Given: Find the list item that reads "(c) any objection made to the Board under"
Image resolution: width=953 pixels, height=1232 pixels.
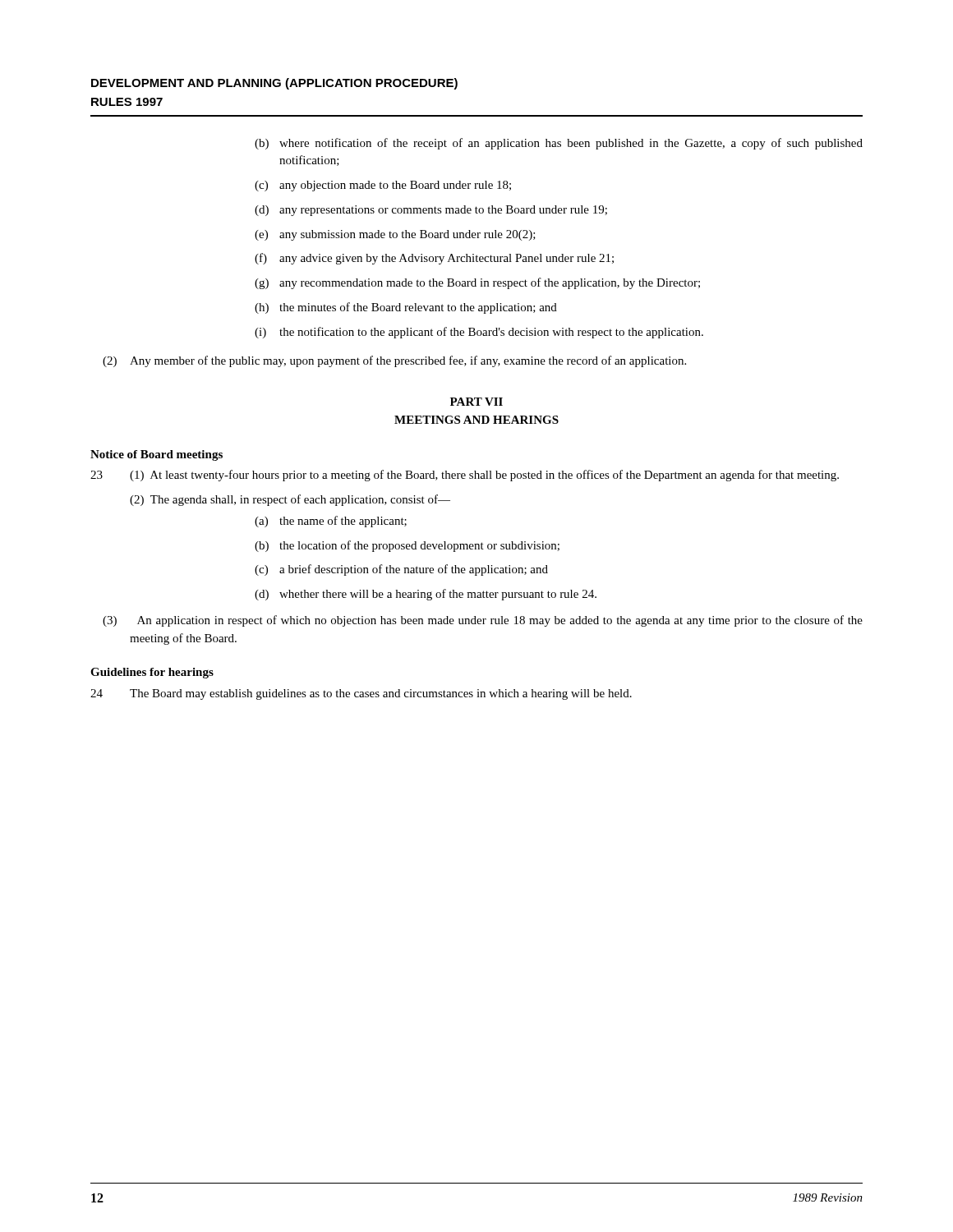Looking at the screenshot, I should (x=383, y=186).
